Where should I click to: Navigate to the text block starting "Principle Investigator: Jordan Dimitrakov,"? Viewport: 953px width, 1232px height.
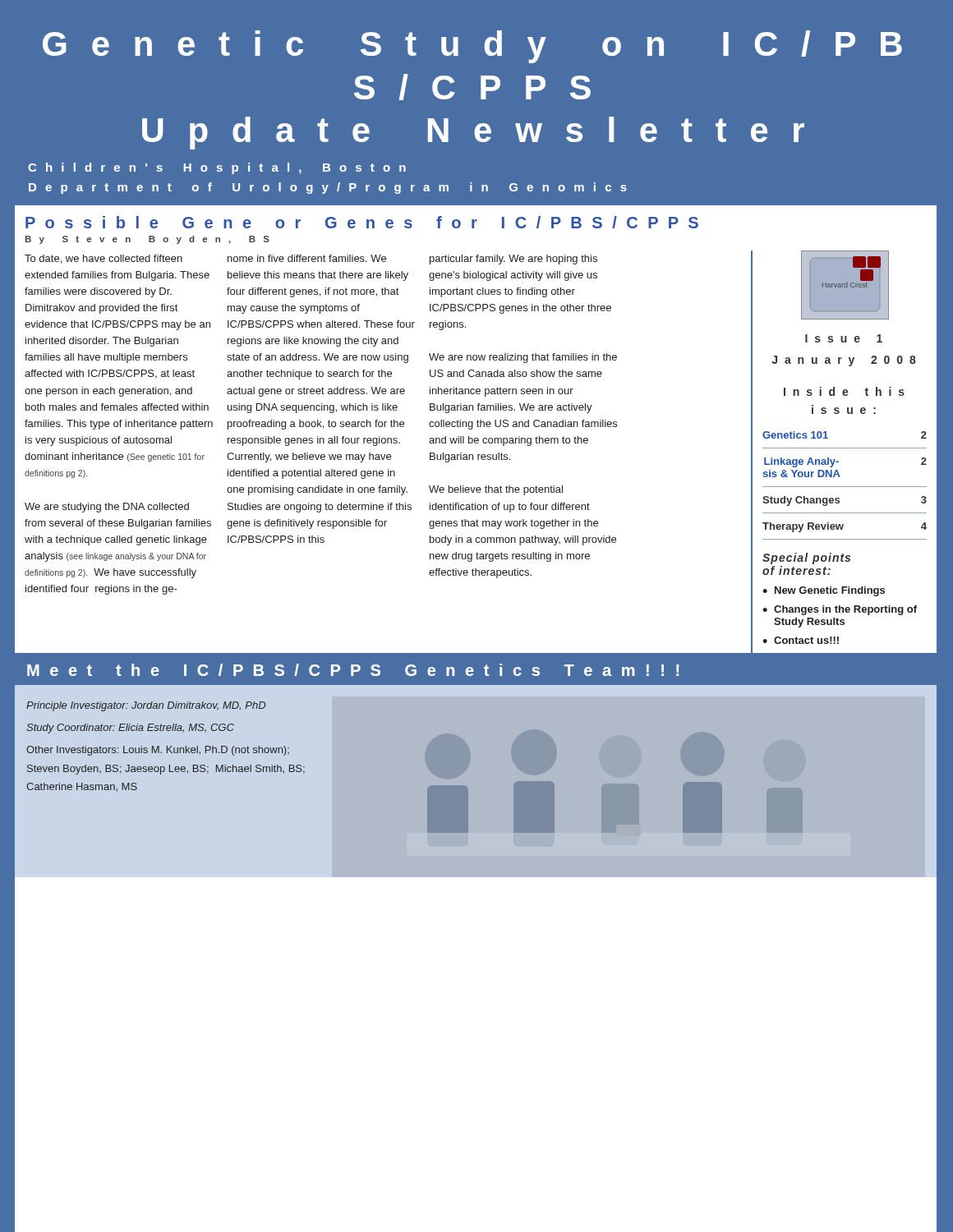[146, 705]
